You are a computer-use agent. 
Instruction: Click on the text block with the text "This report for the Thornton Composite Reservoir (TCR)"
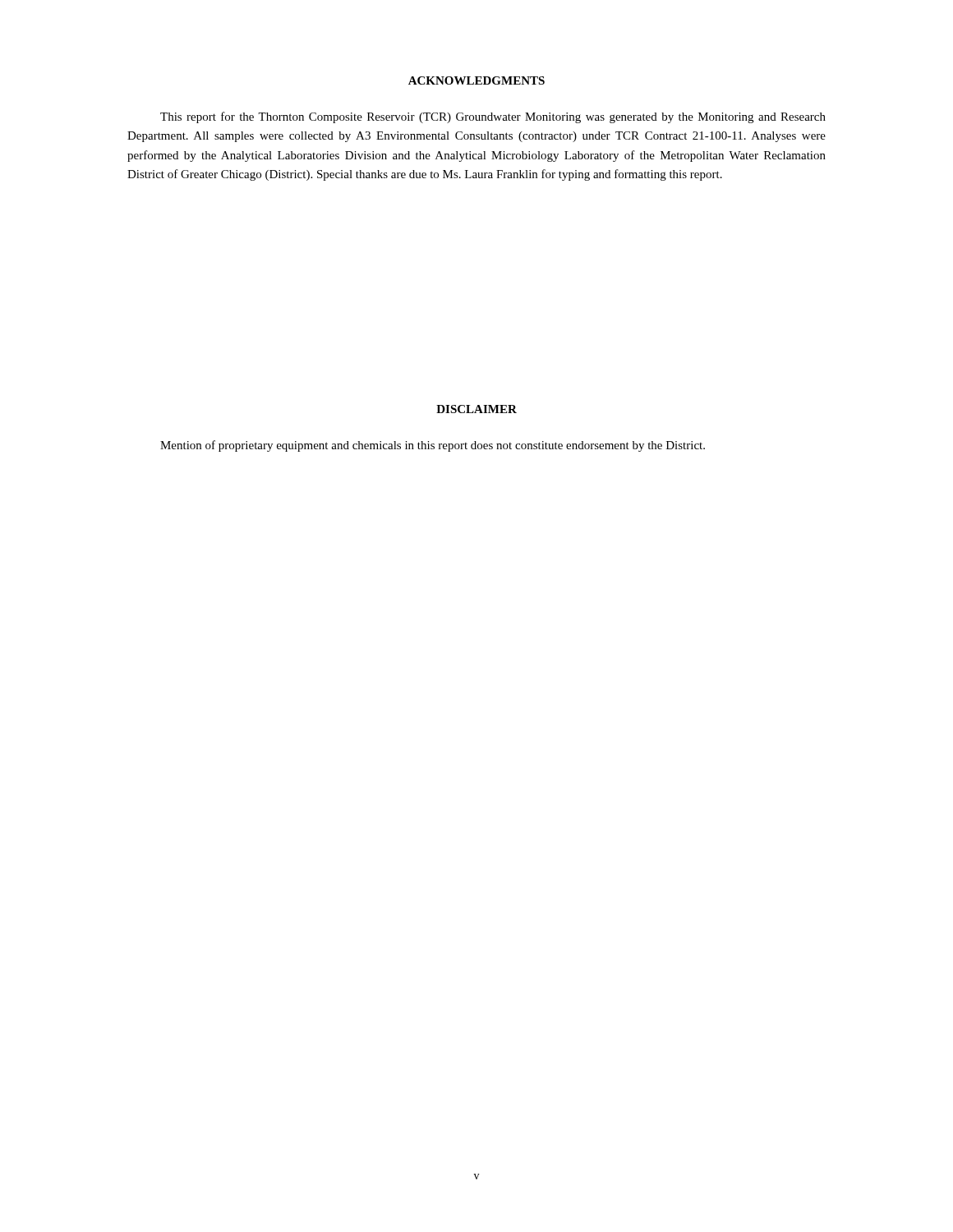coord(476,145)
